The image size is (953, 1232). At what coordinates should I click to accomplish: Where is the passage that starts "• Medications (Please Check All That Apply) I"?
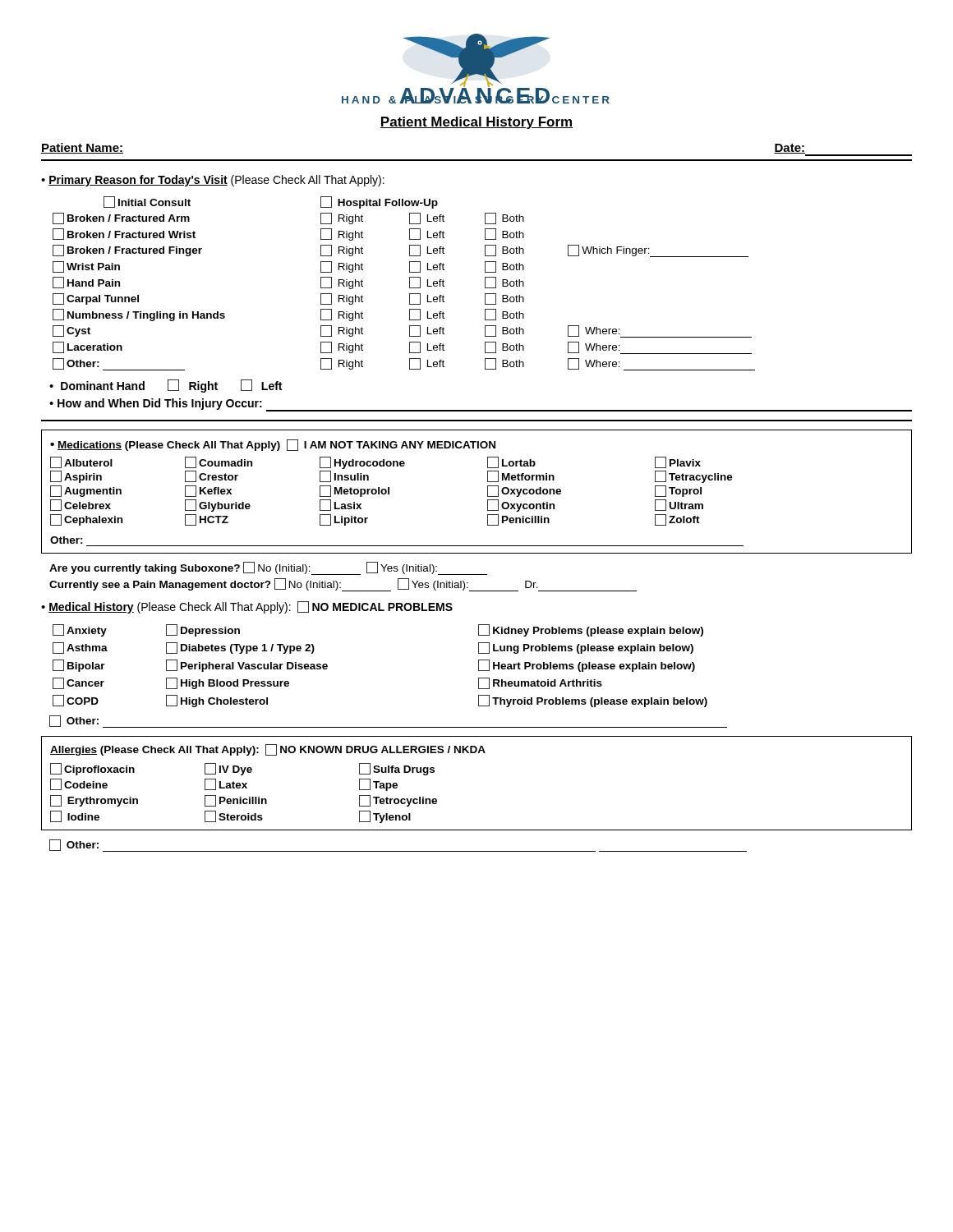pyautogui.click(x=476, y=491)
